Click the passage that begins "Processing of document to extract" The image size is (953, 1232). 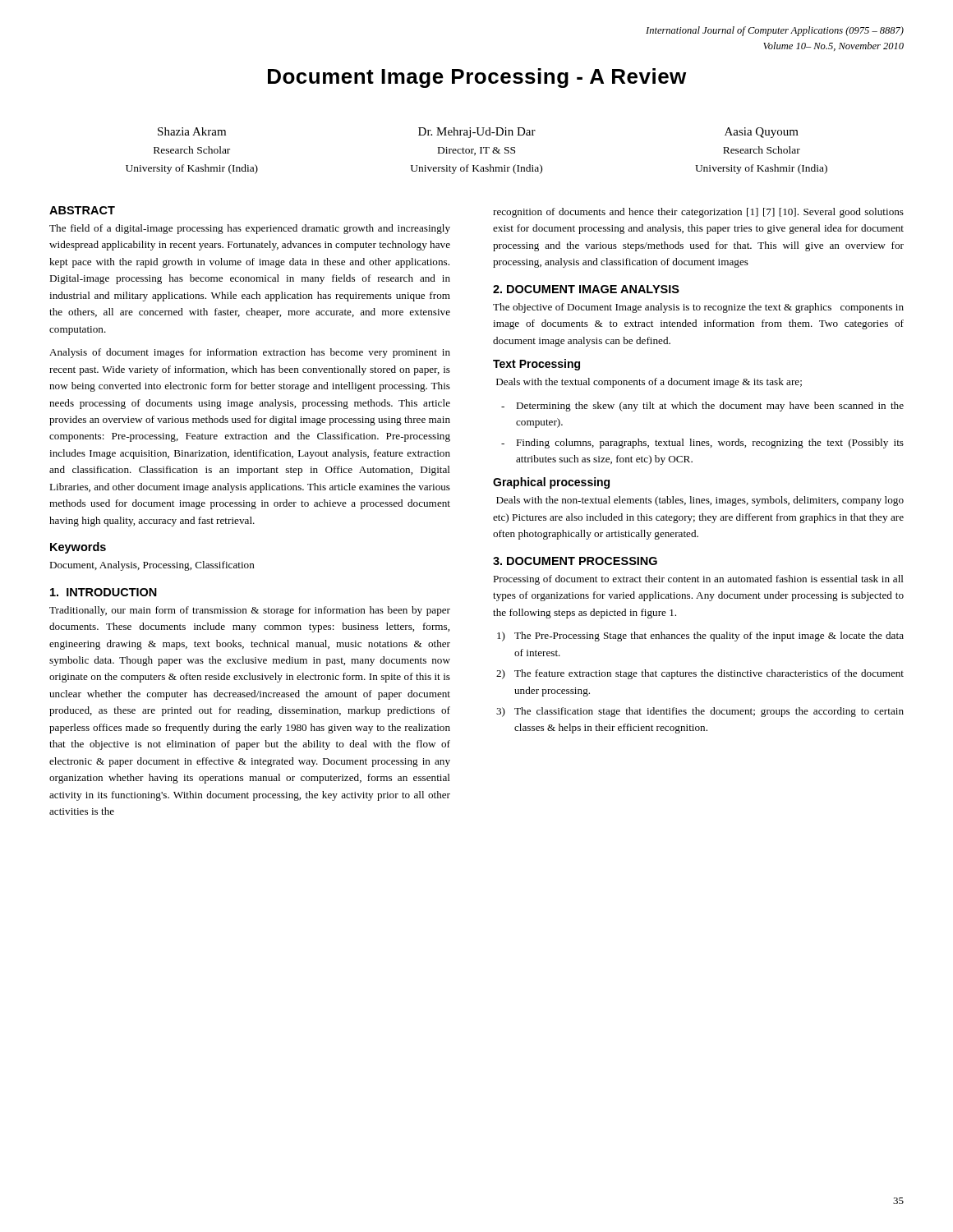pos(698,595)
